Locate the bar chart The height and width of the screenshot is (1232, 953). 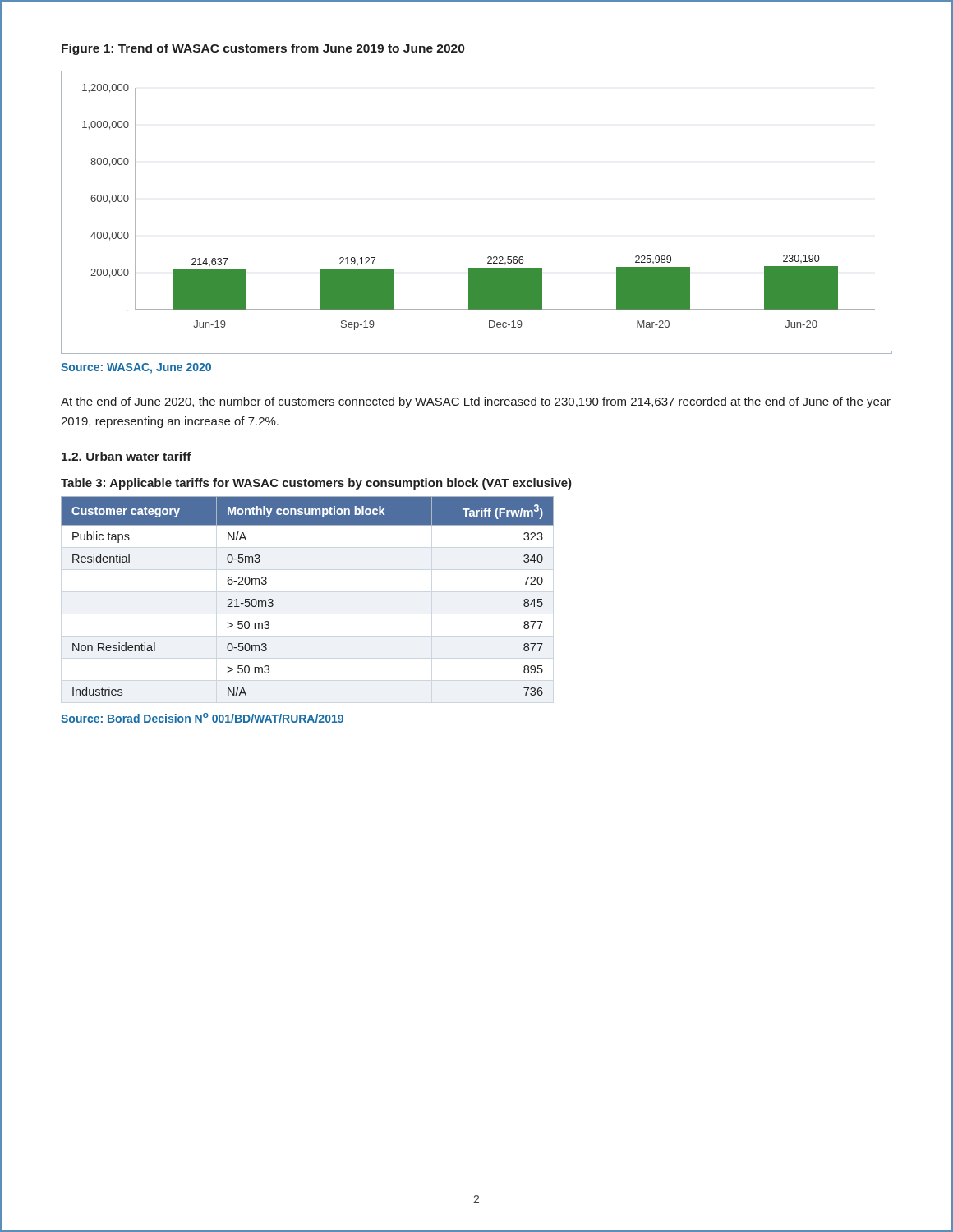(x=476, y=212)
